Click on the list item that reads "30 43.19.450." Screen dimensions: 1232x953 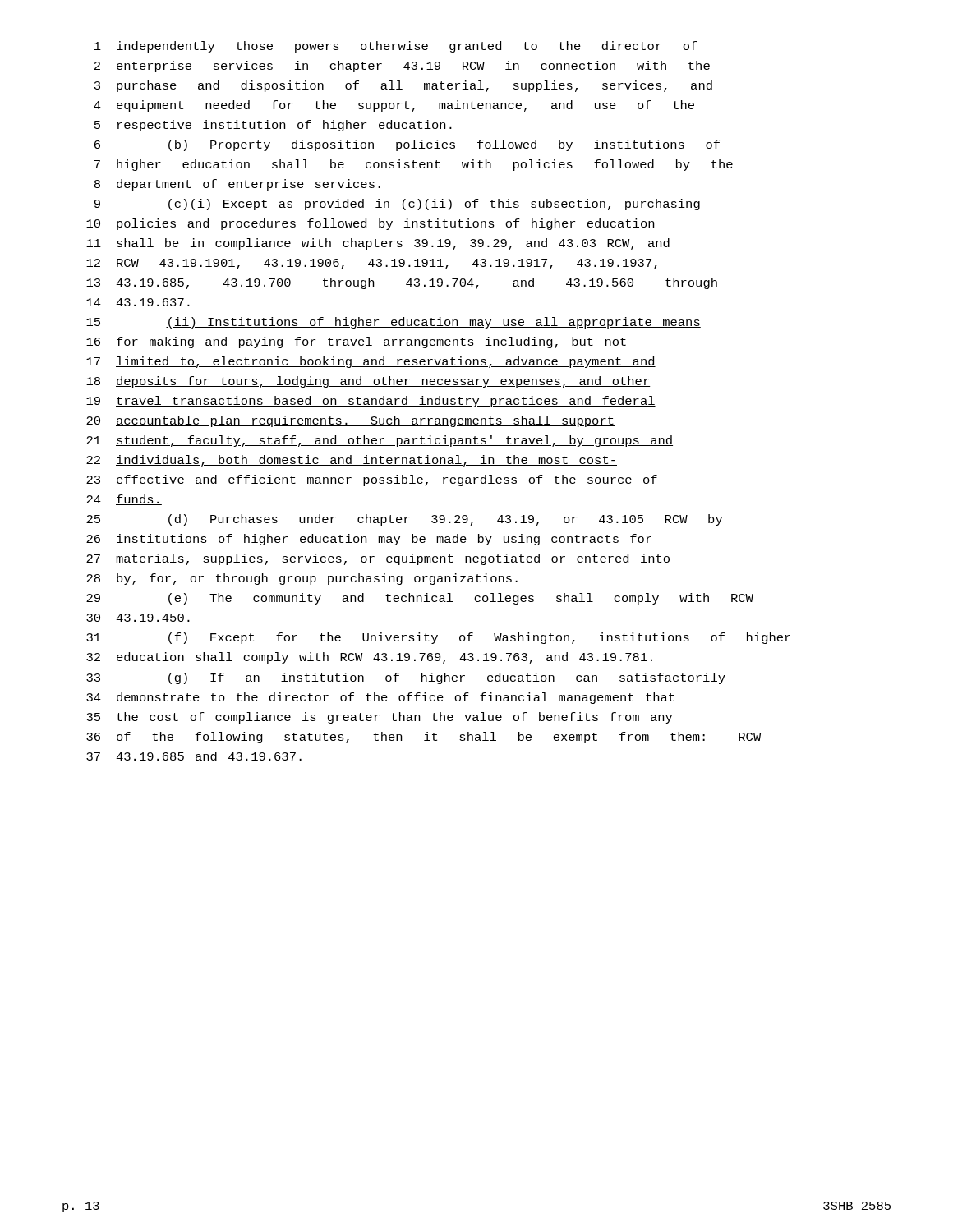[x=138, y=618]
